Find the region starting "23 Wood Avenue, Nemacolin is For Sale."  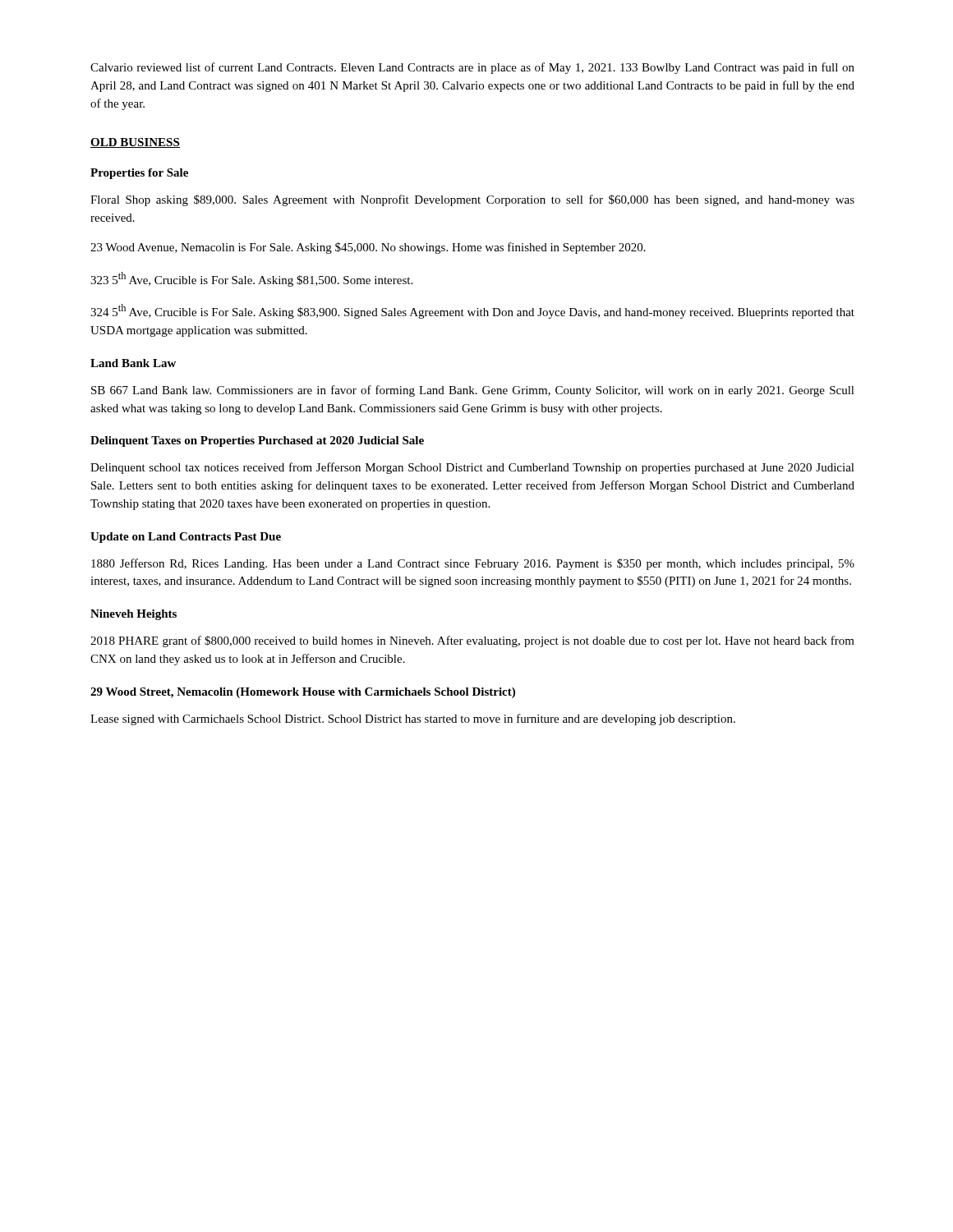pyautogui.click(x=472, y=248)
